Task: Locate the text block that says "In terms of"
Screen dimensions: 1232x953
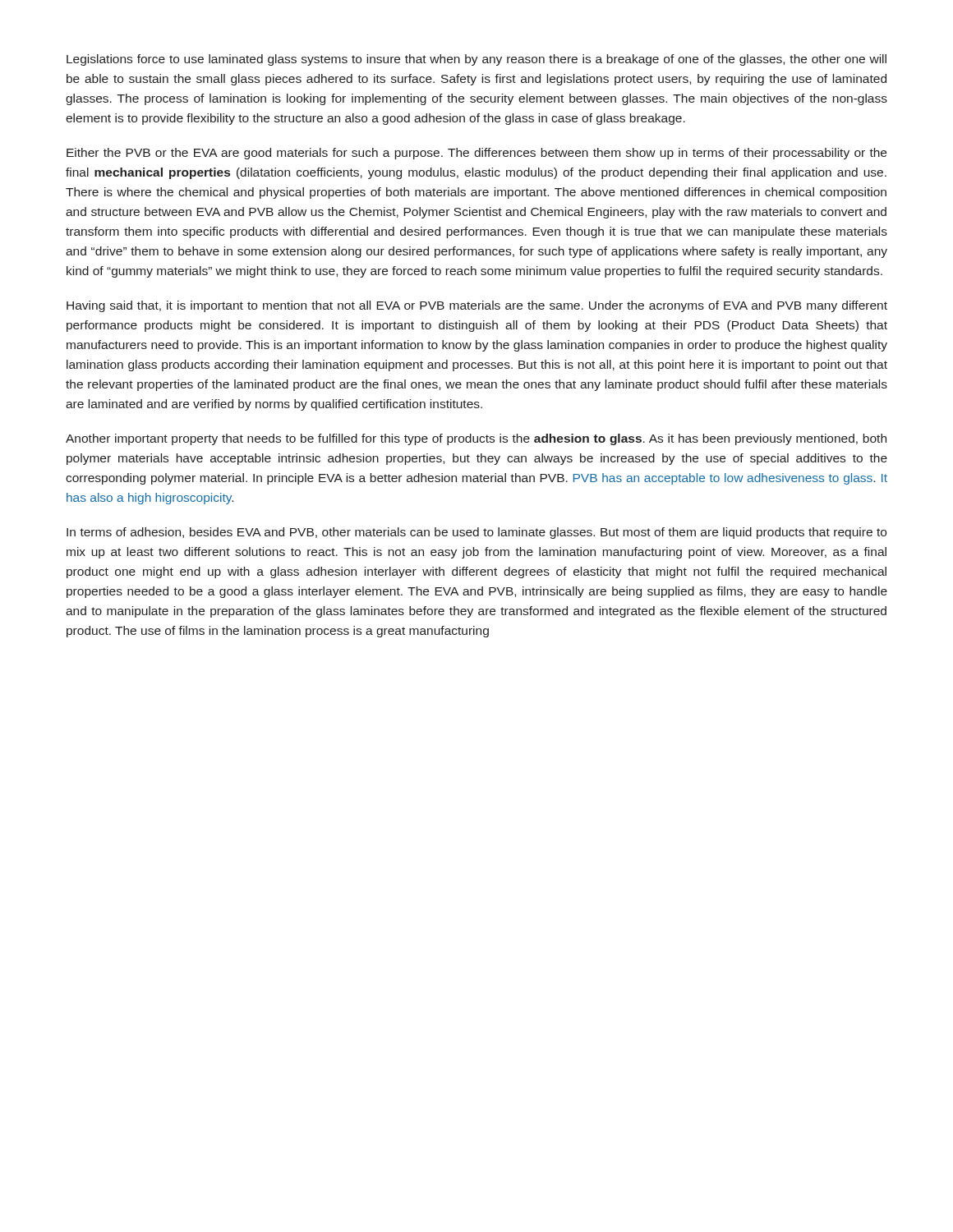Action: click(476, 581)
